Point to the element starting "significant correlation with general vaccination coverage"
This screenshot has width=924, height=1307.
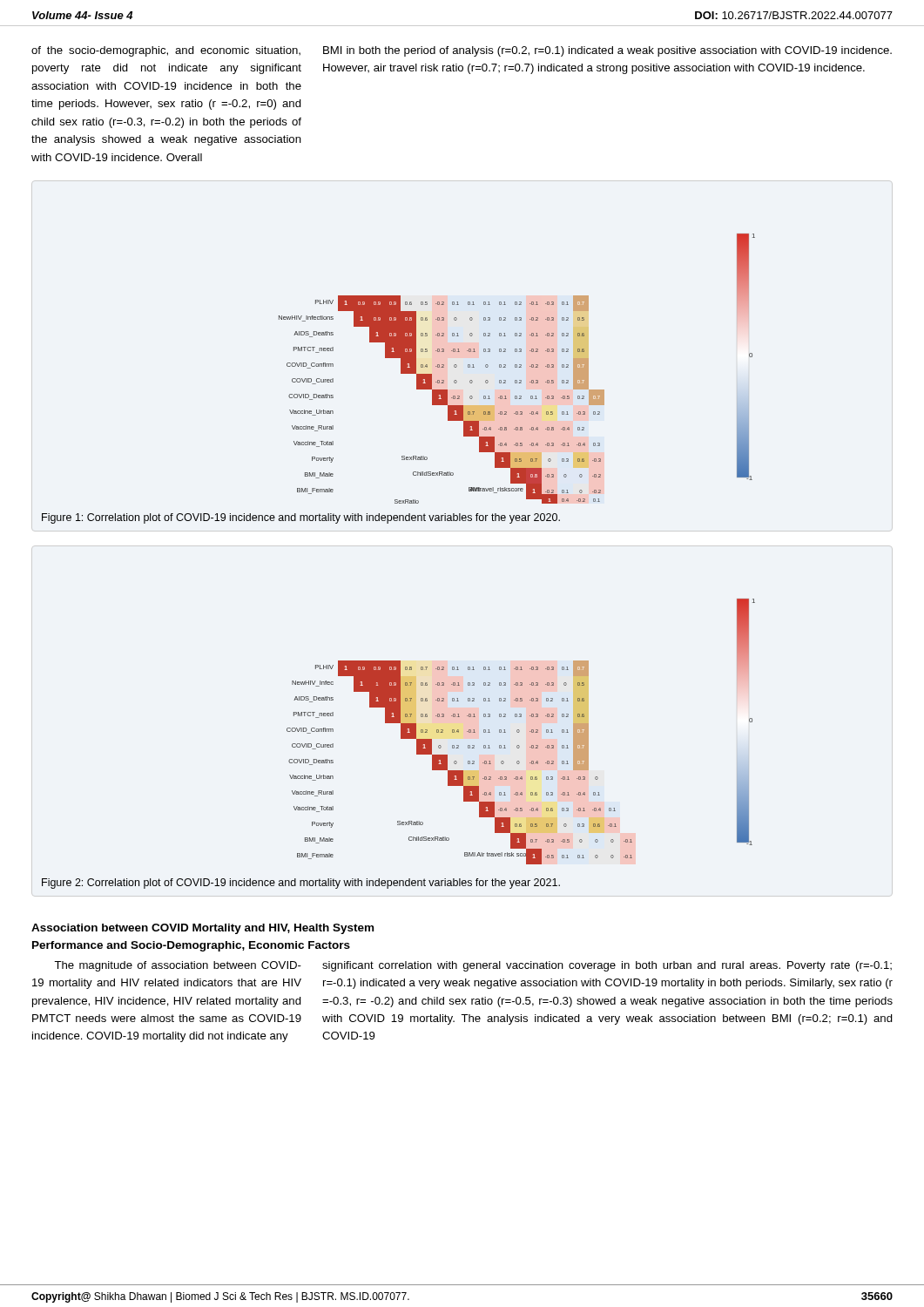click(x=607, y=1001)
